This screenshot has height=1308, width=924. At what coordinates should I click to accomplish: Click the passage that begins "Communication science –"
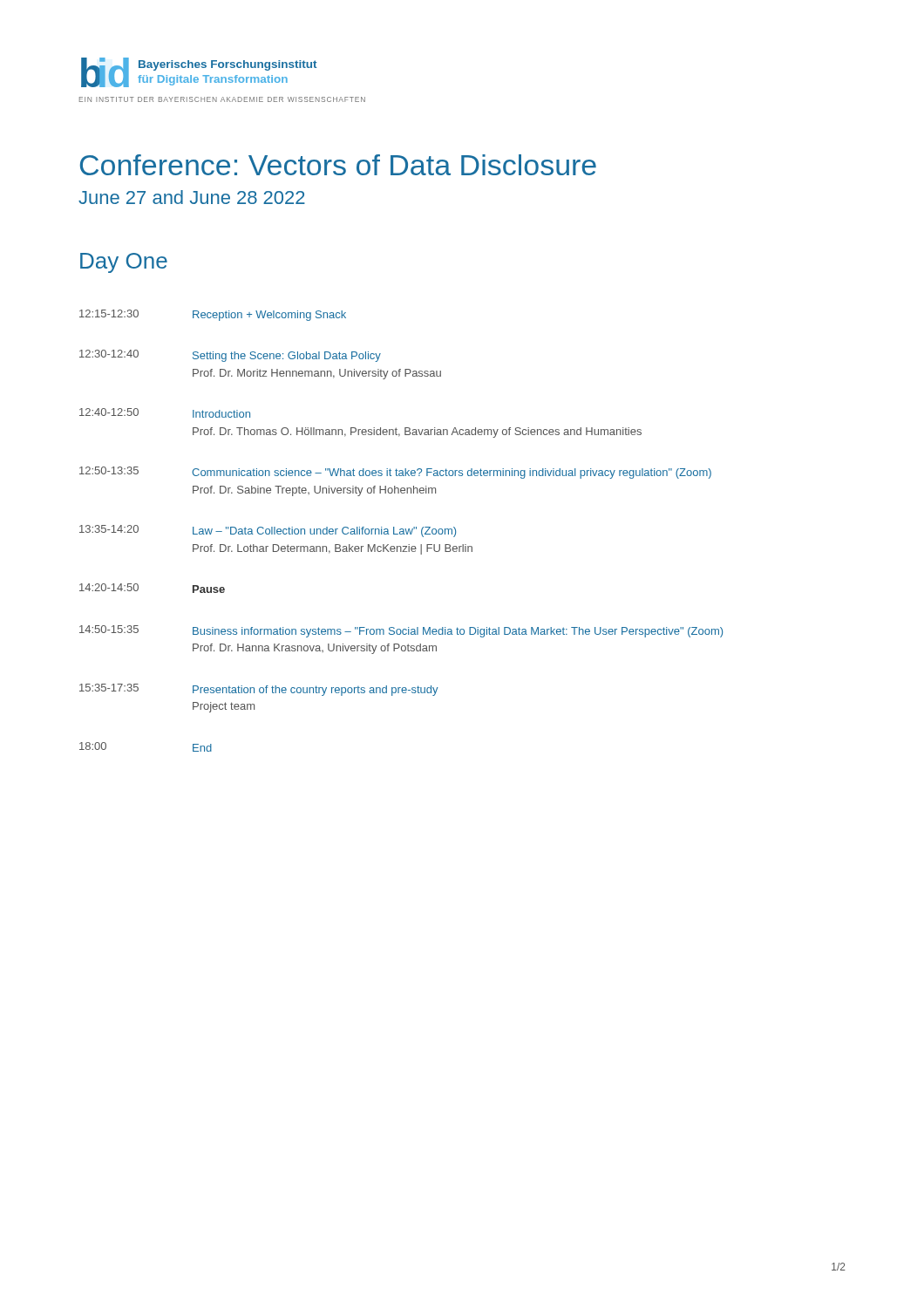tap(519, 481)
